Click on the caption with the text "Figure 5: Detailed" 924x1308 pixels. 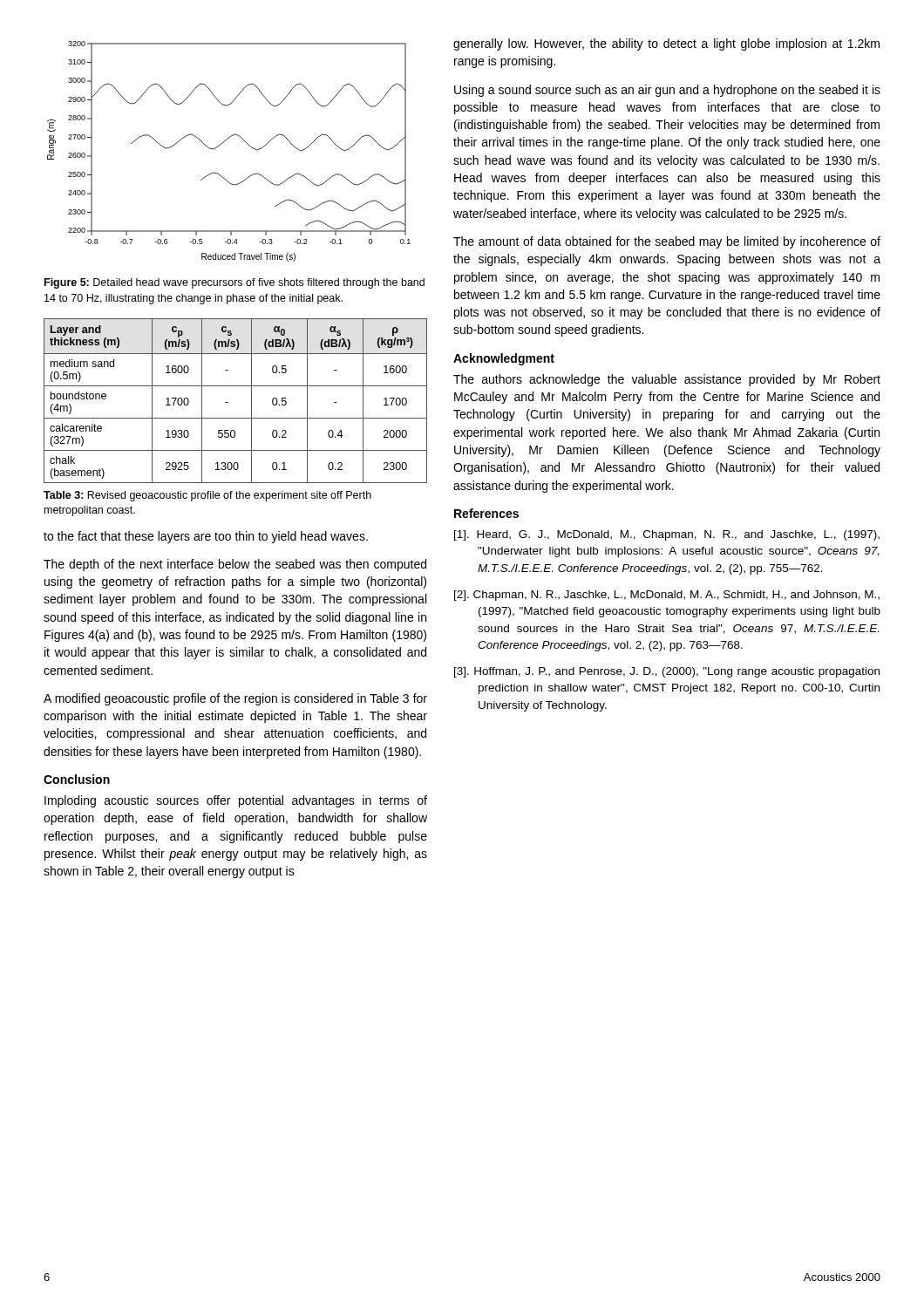coord(234,290)
